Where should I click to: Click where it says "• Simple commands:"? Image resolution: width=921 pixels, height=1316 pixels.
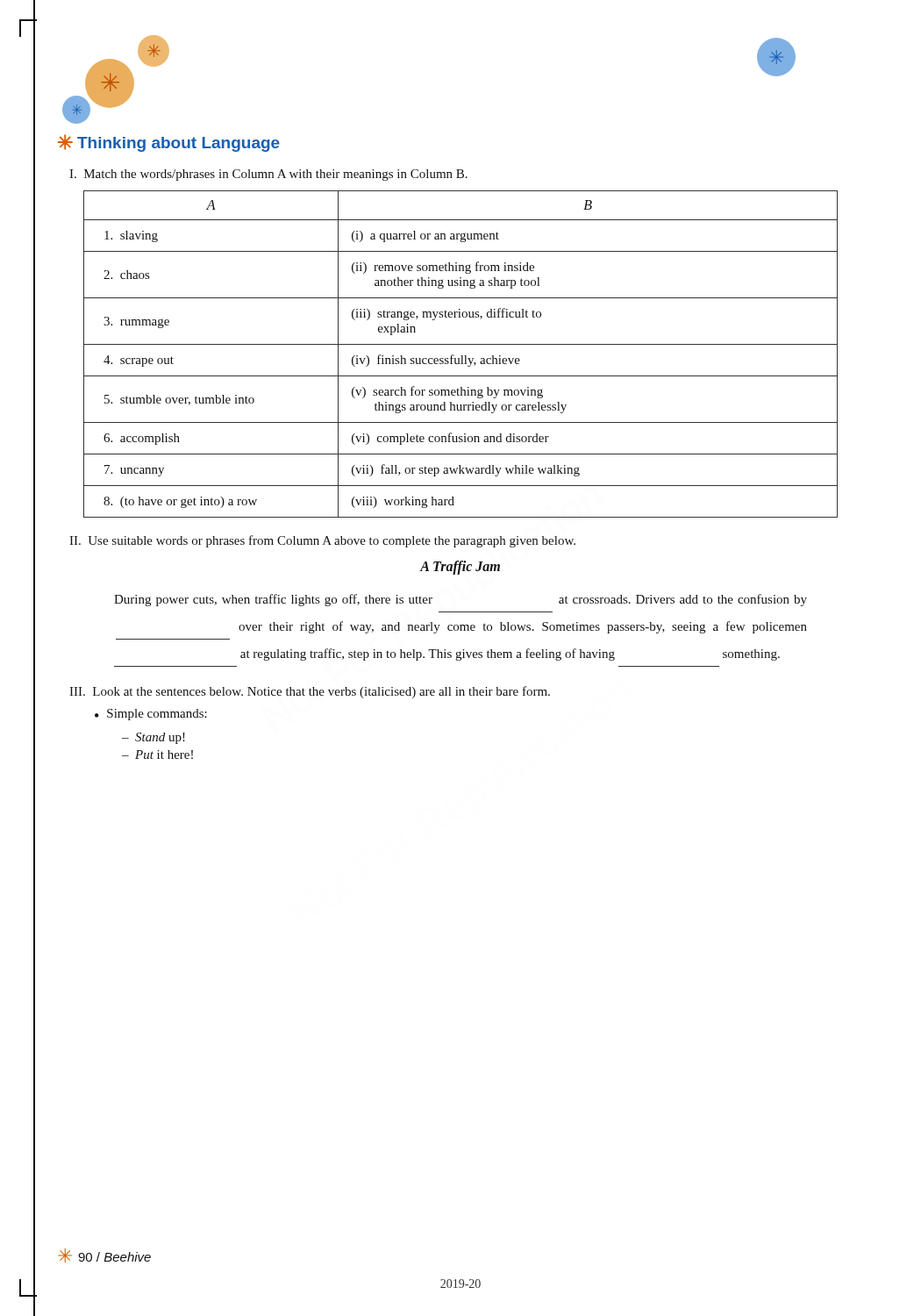point(151,717)
